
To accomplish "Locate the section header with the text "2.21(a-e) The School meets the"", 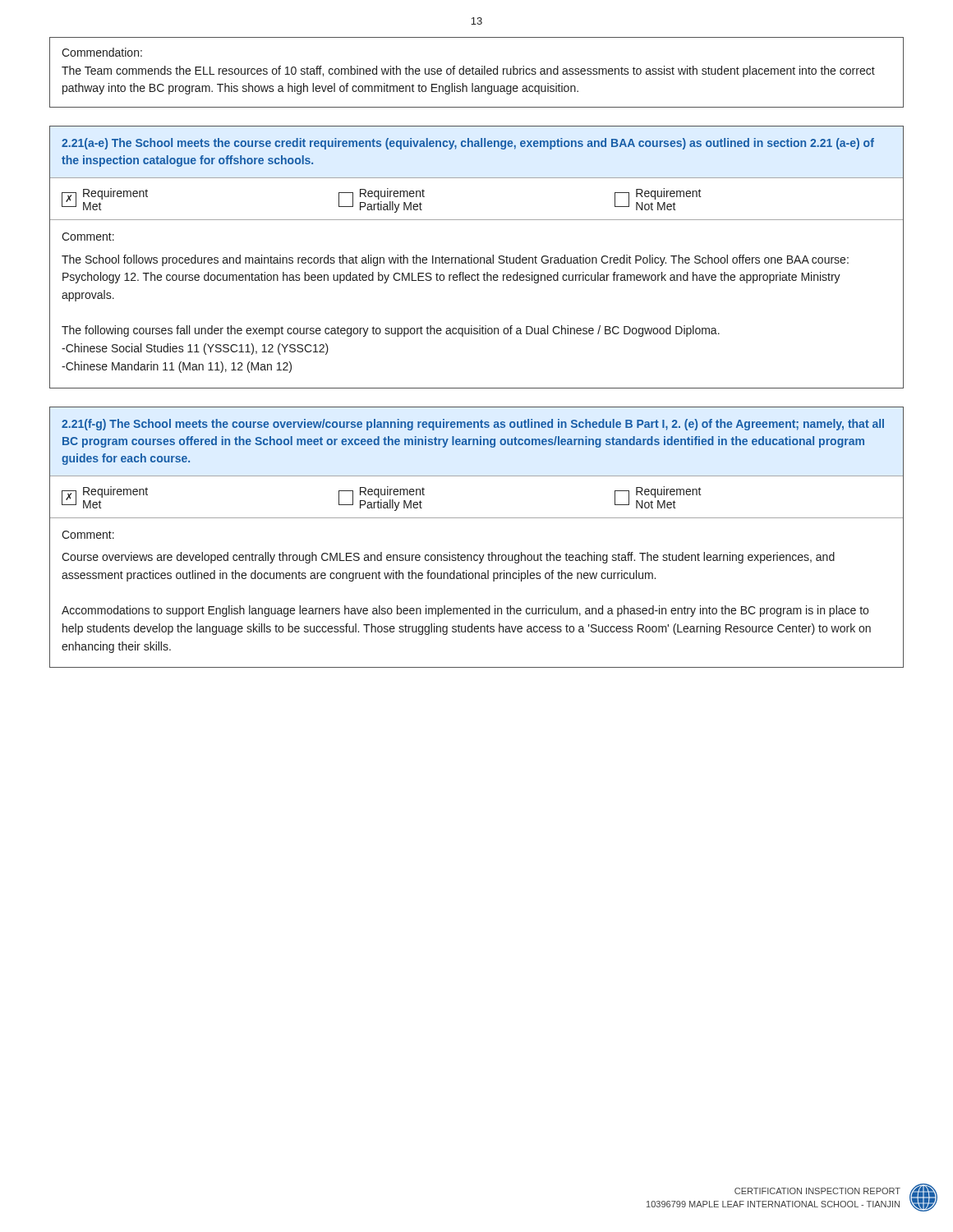I will pyautogui.click(x=468, y=152).
